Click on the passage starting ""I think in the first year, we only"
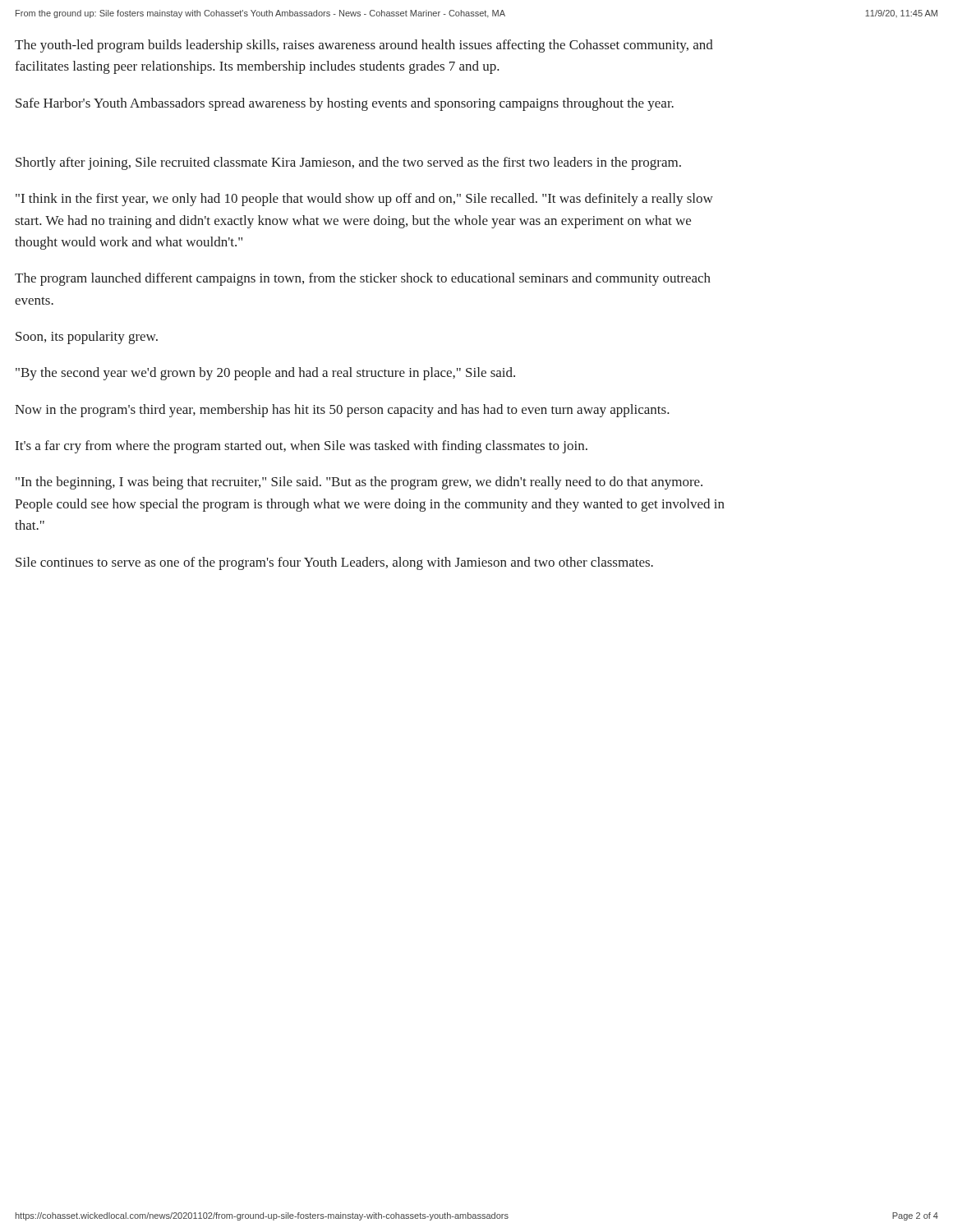This screenshot has width=953, height=1232. pyautogui.click(x=364, y=220)
